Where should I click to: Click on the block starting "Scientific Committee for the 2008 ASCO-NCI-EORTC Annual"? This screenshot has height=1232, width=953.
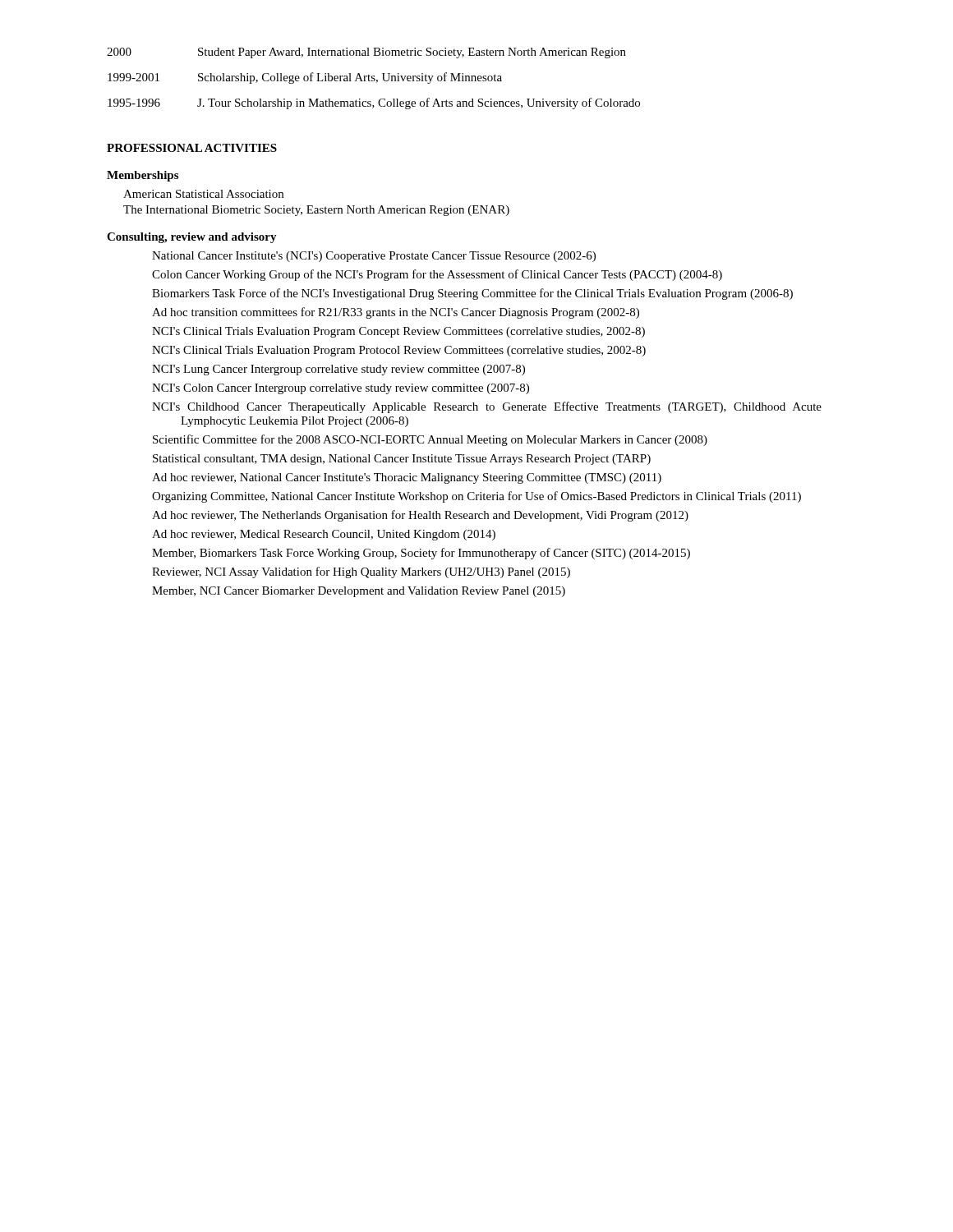coord(430,439)
